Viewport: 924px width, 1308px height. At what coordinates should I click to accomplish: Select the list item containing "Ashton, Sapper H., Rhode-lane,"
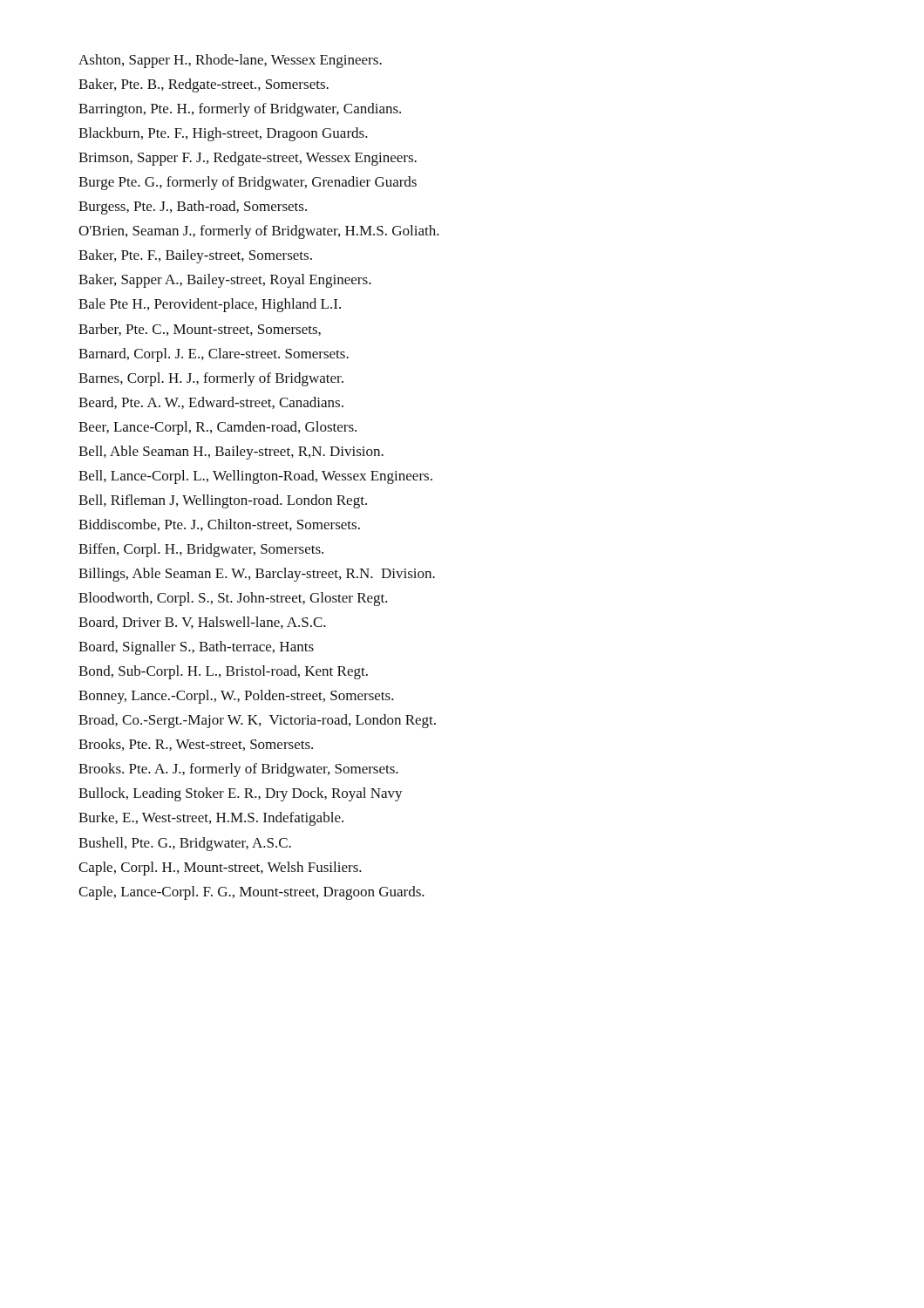[x=230, y=60]
